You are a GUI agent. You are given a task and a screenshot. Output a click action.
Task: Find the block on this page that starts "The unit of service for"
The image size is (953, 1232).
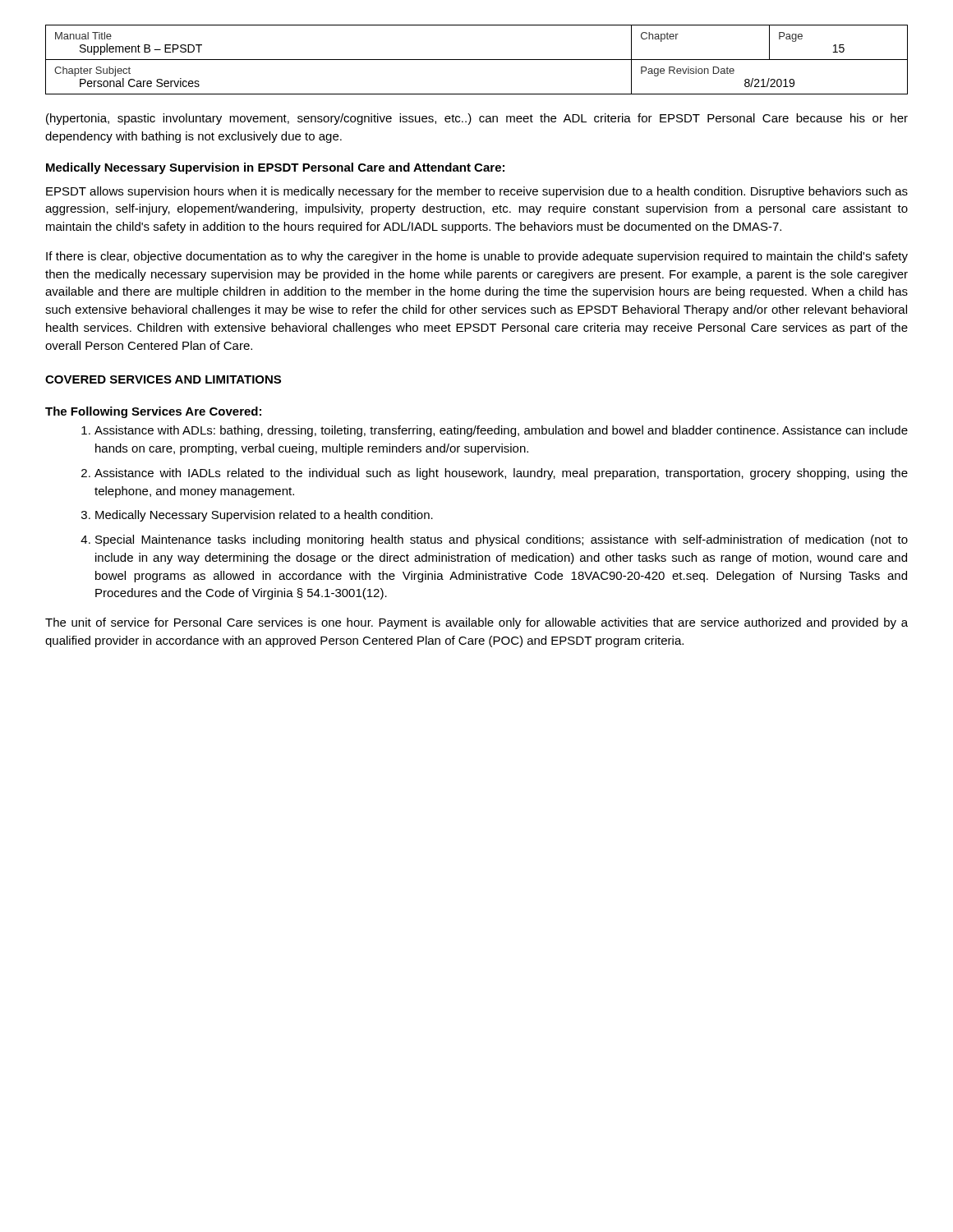click(476, 631)
